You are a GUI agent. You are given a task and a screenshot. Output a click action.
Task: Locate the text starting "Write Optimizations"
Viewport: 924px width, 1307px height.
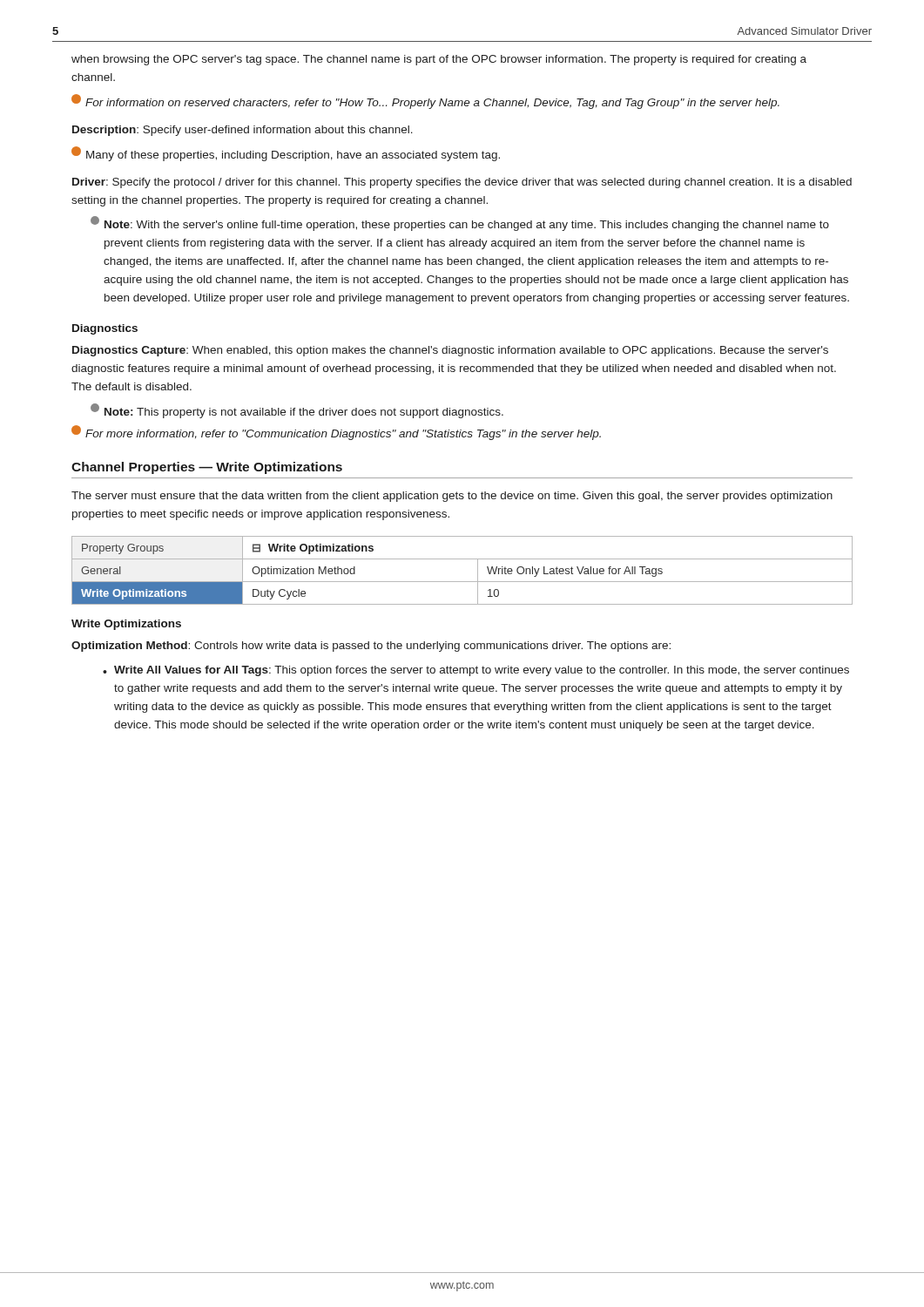[126, 623]
